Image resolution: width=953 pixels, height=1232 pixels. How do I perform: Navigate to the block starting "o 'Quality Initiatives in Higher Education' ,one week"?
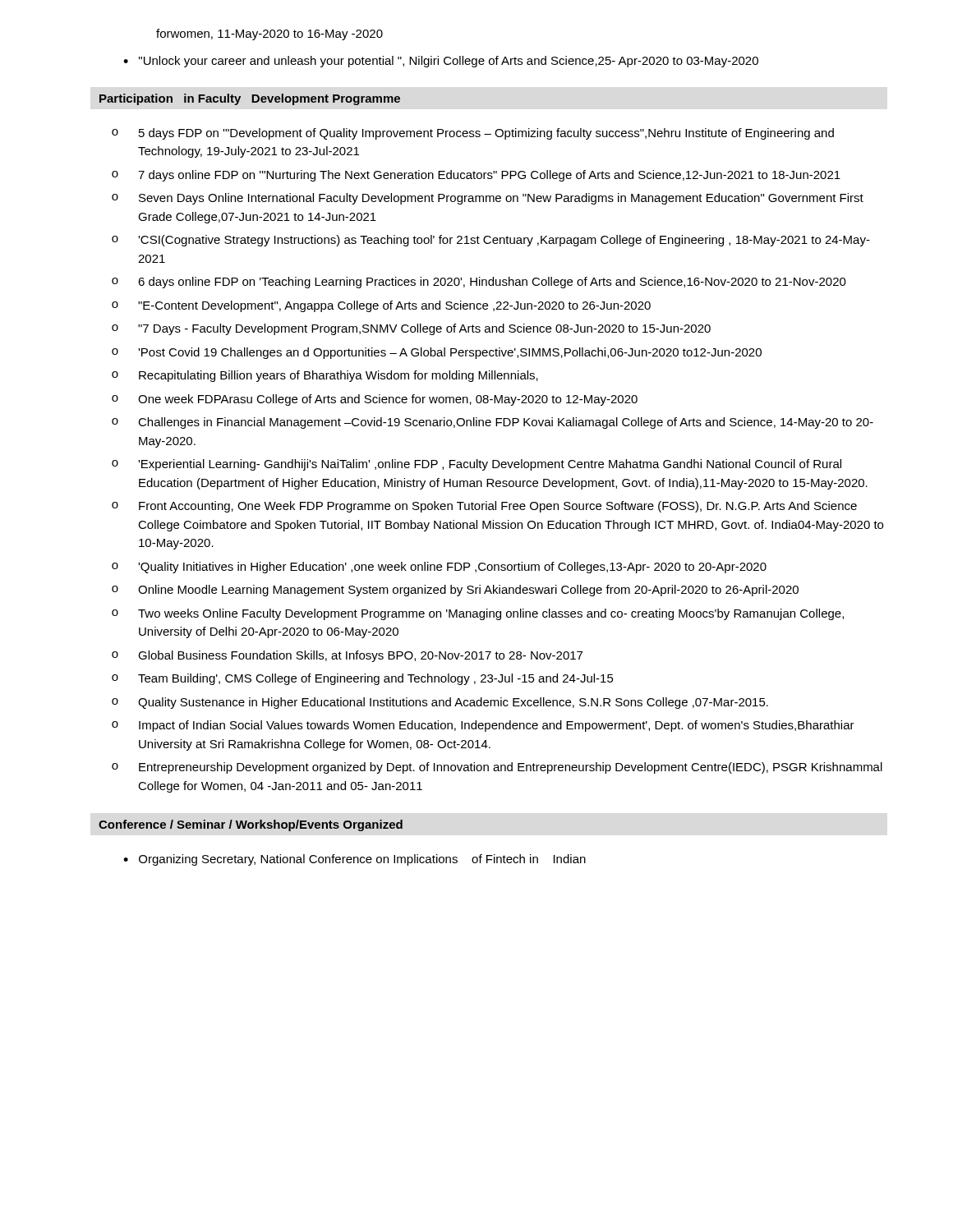click(437, 567)
